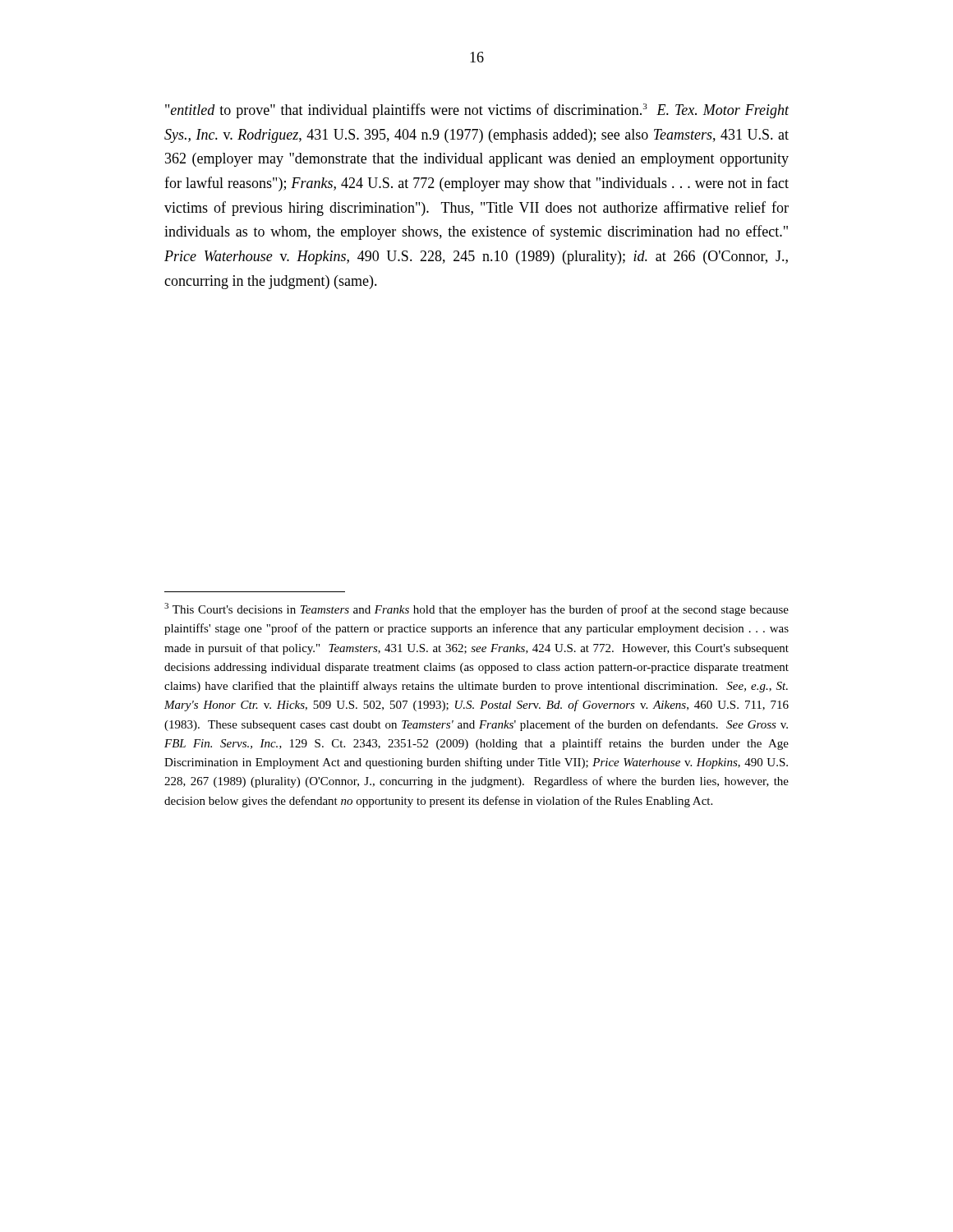Locate the block of text that opens with ""entitled to prove" that"
The image size is (953, 1232).
[476, 195]
